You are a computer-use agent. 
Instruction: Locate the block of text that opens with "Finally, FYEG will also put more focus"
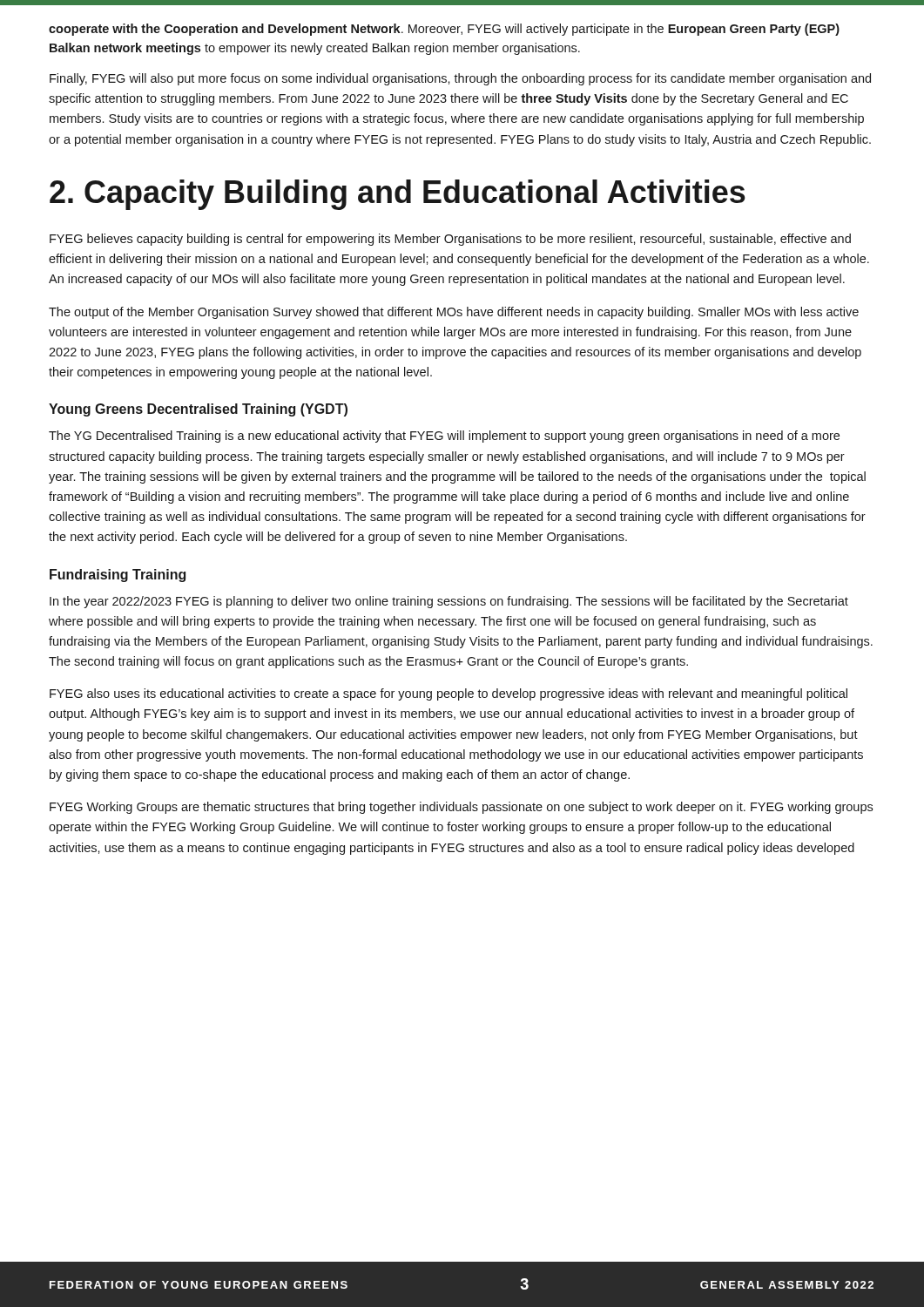[460, 109]
